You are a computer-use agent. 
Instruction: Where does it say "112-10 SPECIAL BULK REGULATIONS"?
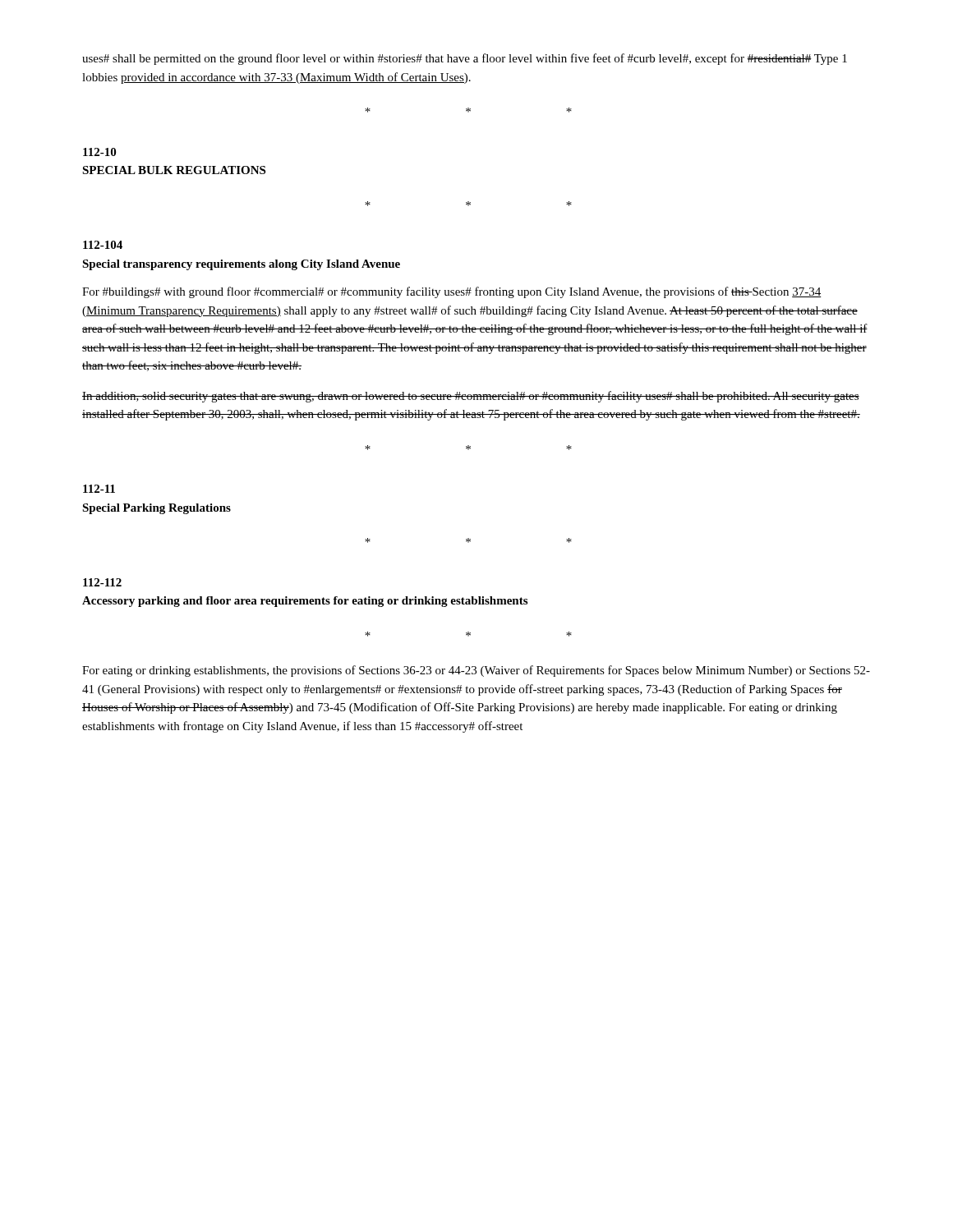[99, 152]
